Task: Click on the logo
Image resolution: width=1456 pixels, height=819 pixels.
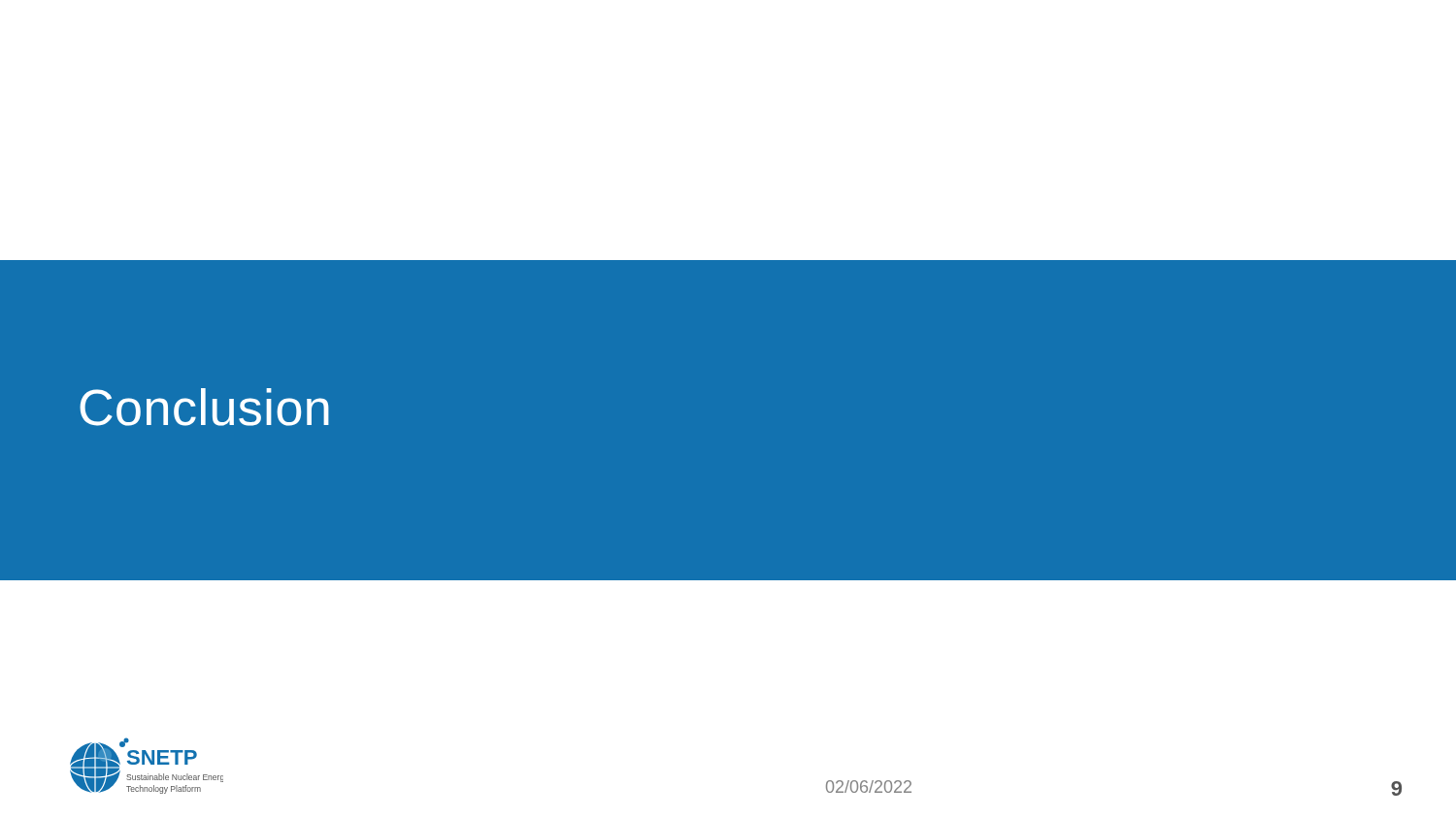Action: [146, 768]
